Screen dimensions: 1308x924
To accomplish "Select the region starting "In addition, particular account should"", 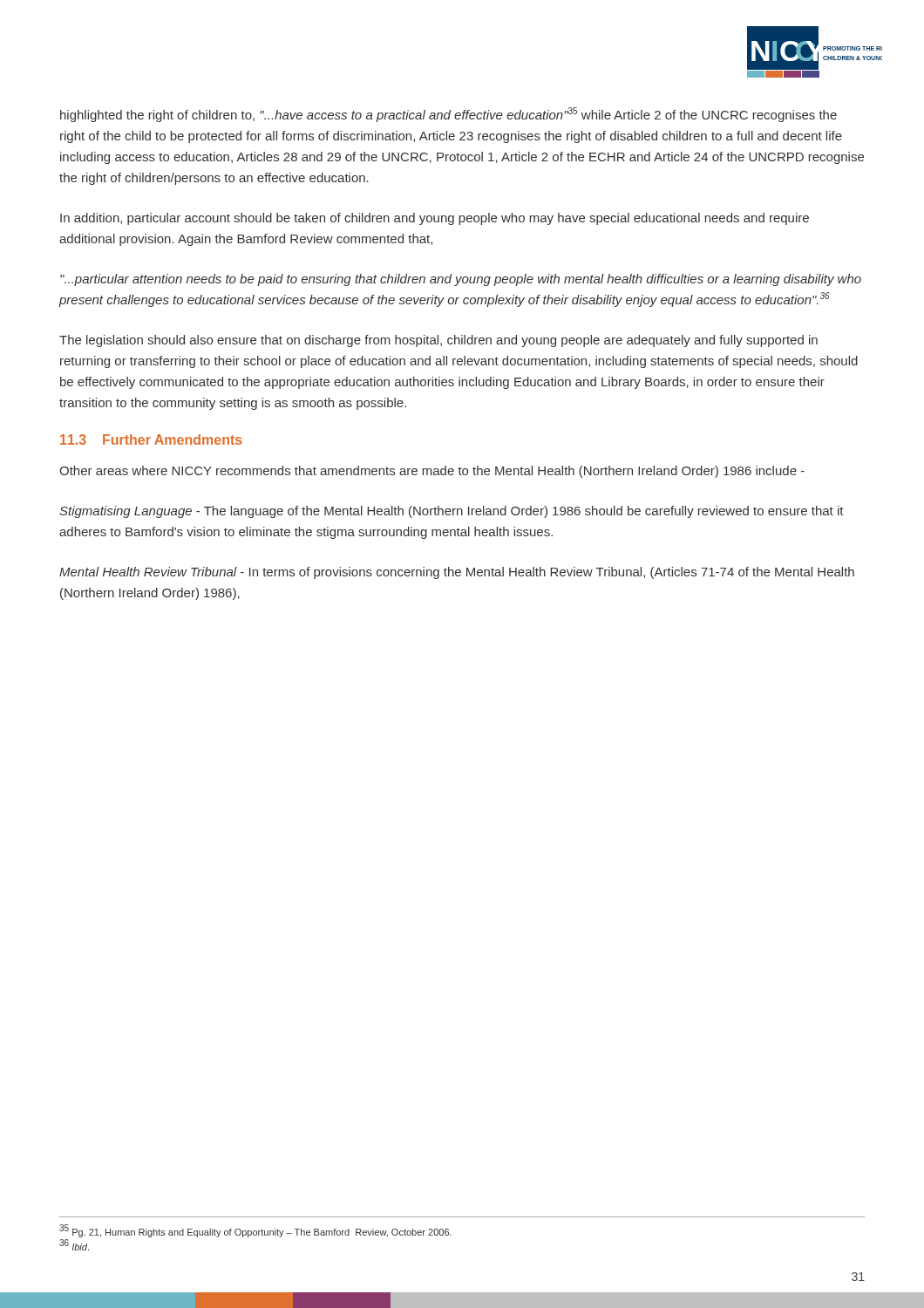I will coord(434,228).
